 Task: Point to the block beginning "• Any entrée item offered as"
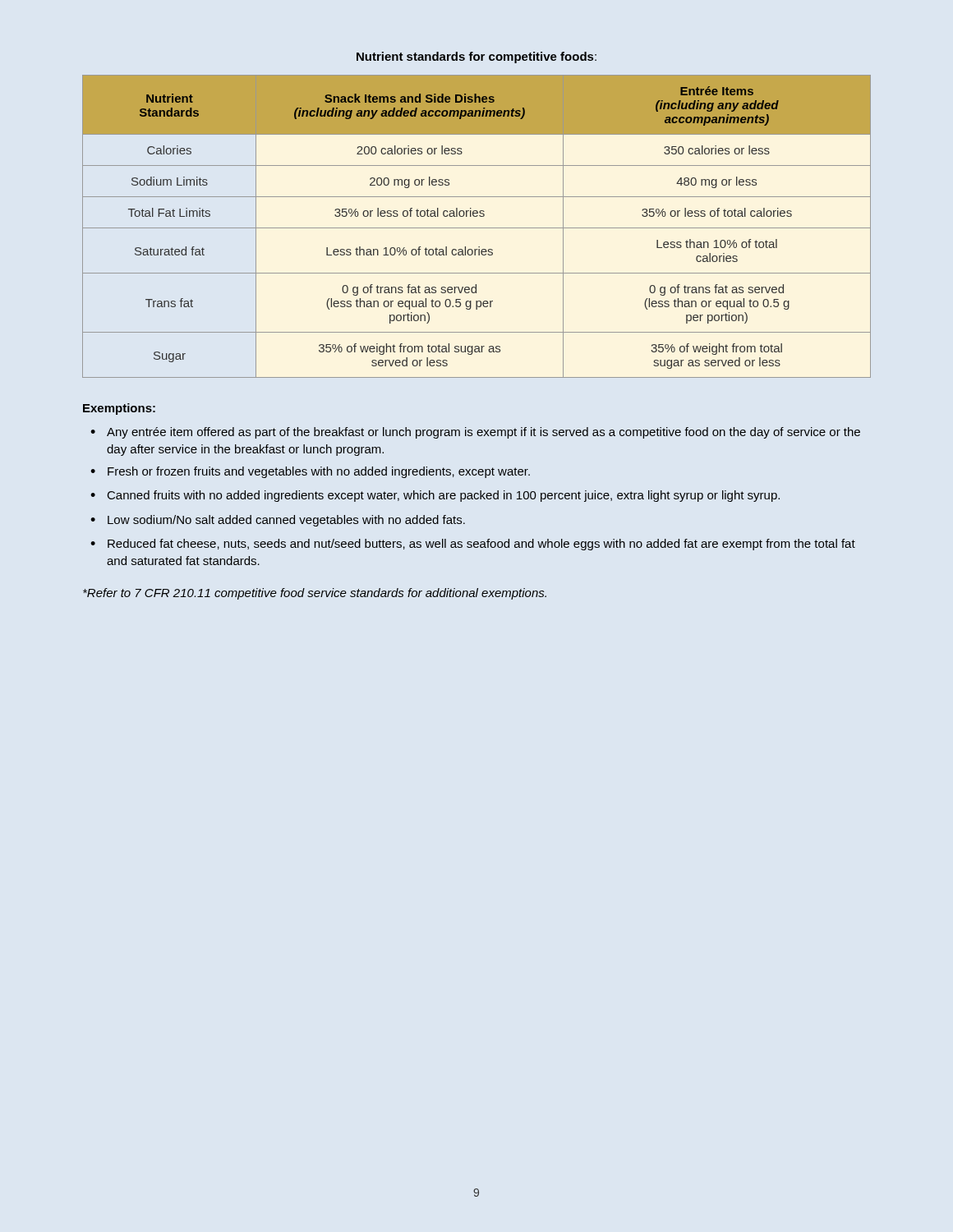point(481,440)
